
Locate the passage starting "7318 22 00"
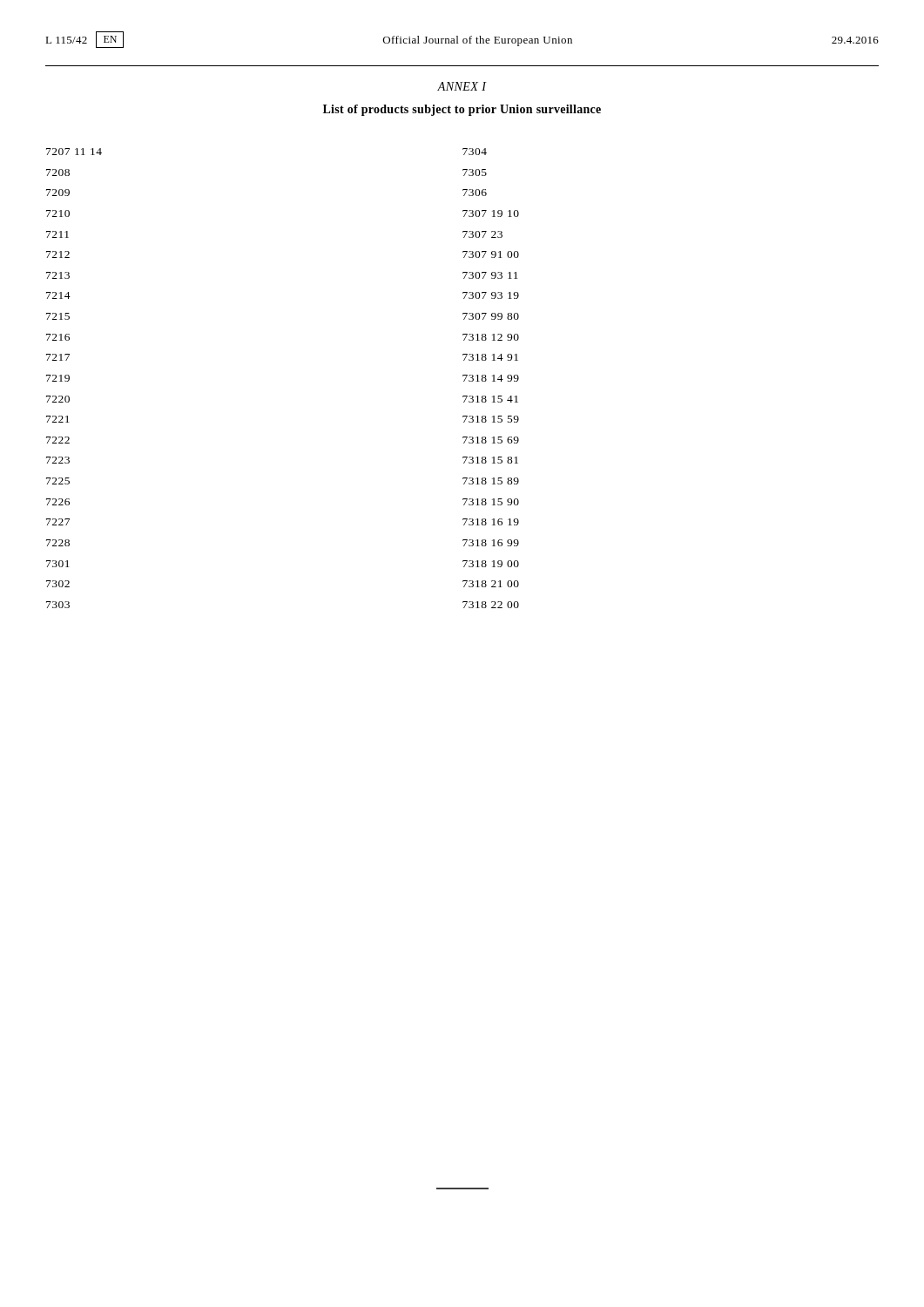click(x=491, y=604)
